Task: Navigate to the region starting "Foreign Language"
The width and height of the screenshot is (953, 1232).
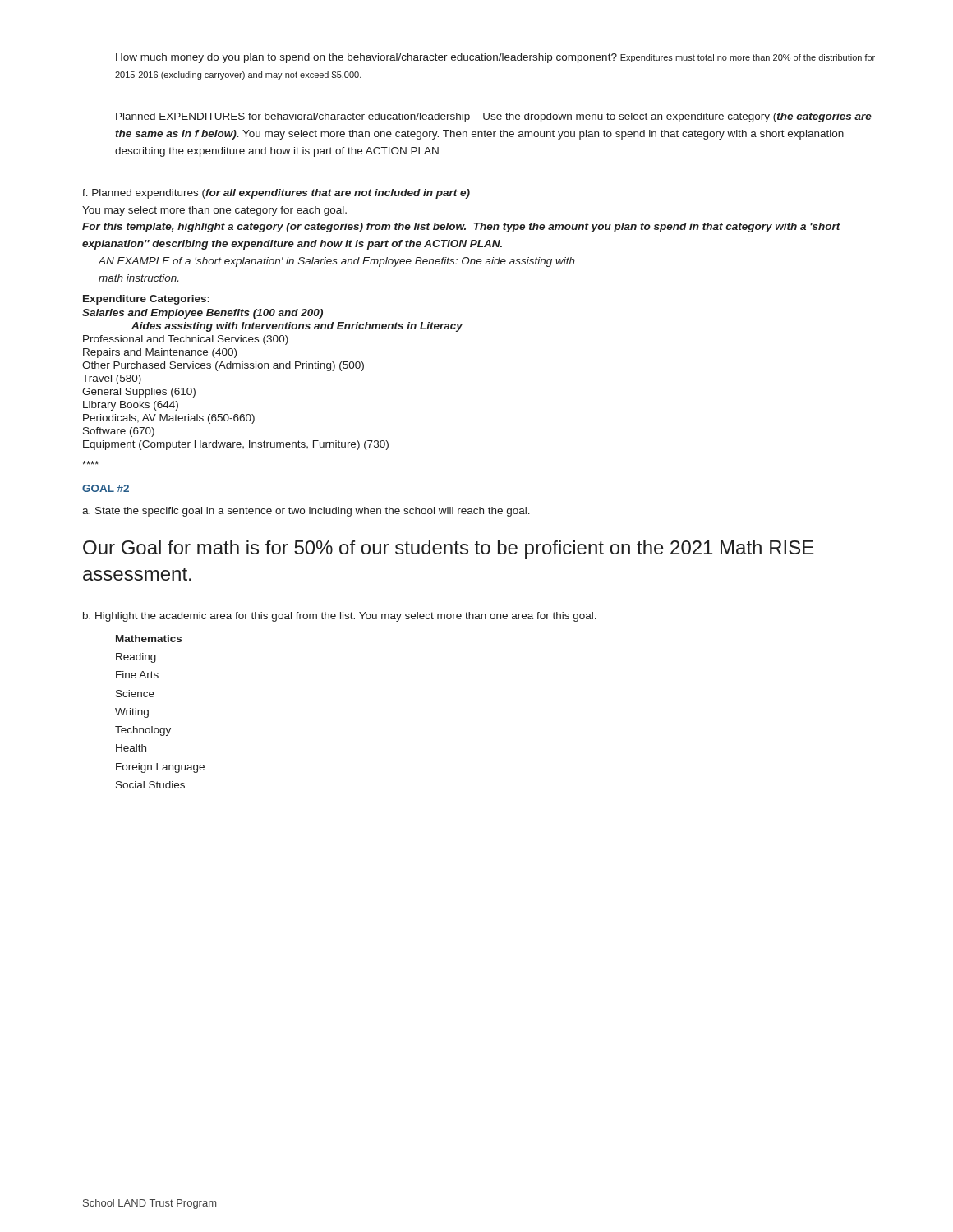Action: (x=160, y=766)
